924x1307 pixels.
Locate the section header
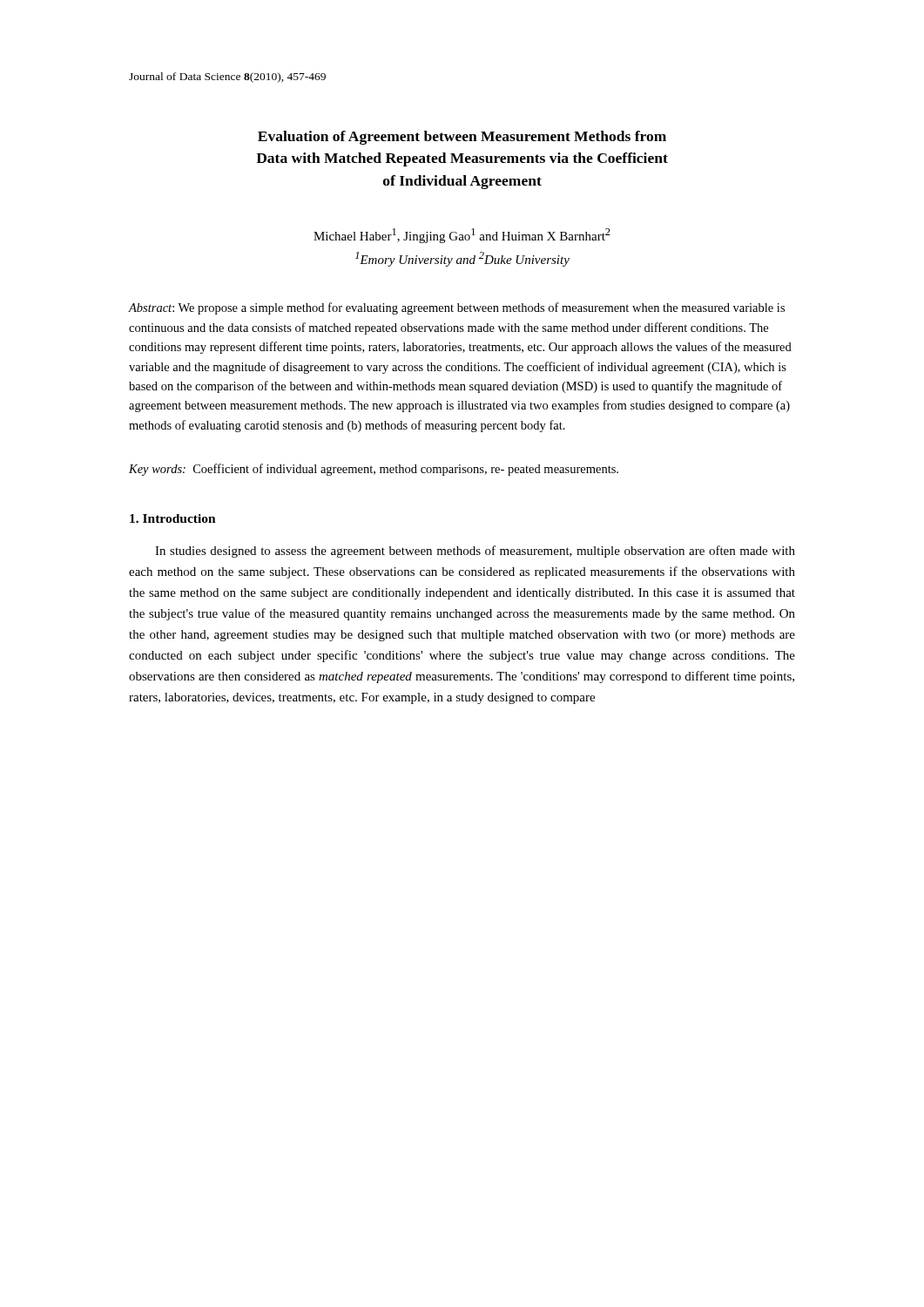click(172, 518)
